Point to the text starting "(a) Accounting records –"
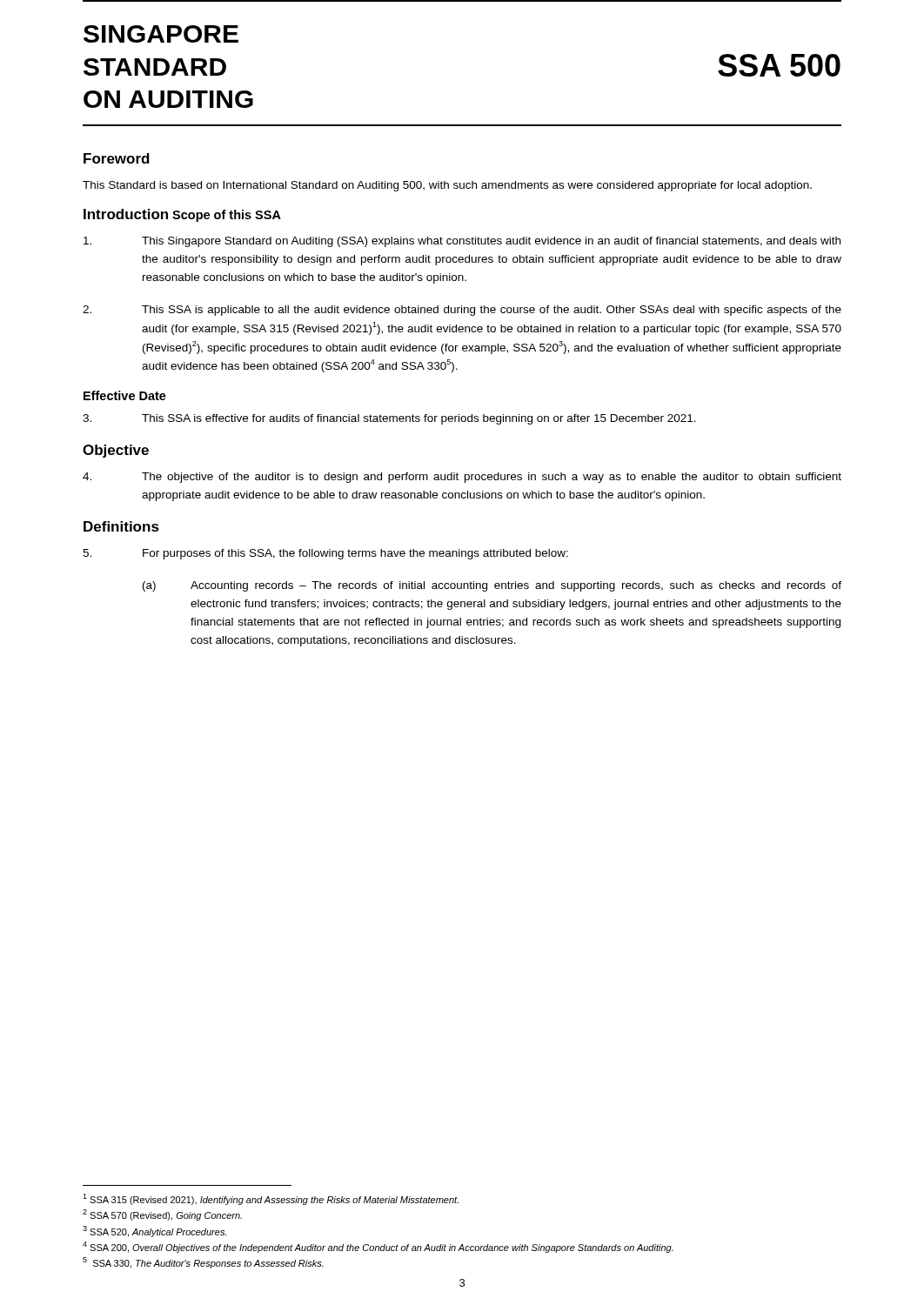This screenshot has width=924, height=1305. tap(492, 613)
